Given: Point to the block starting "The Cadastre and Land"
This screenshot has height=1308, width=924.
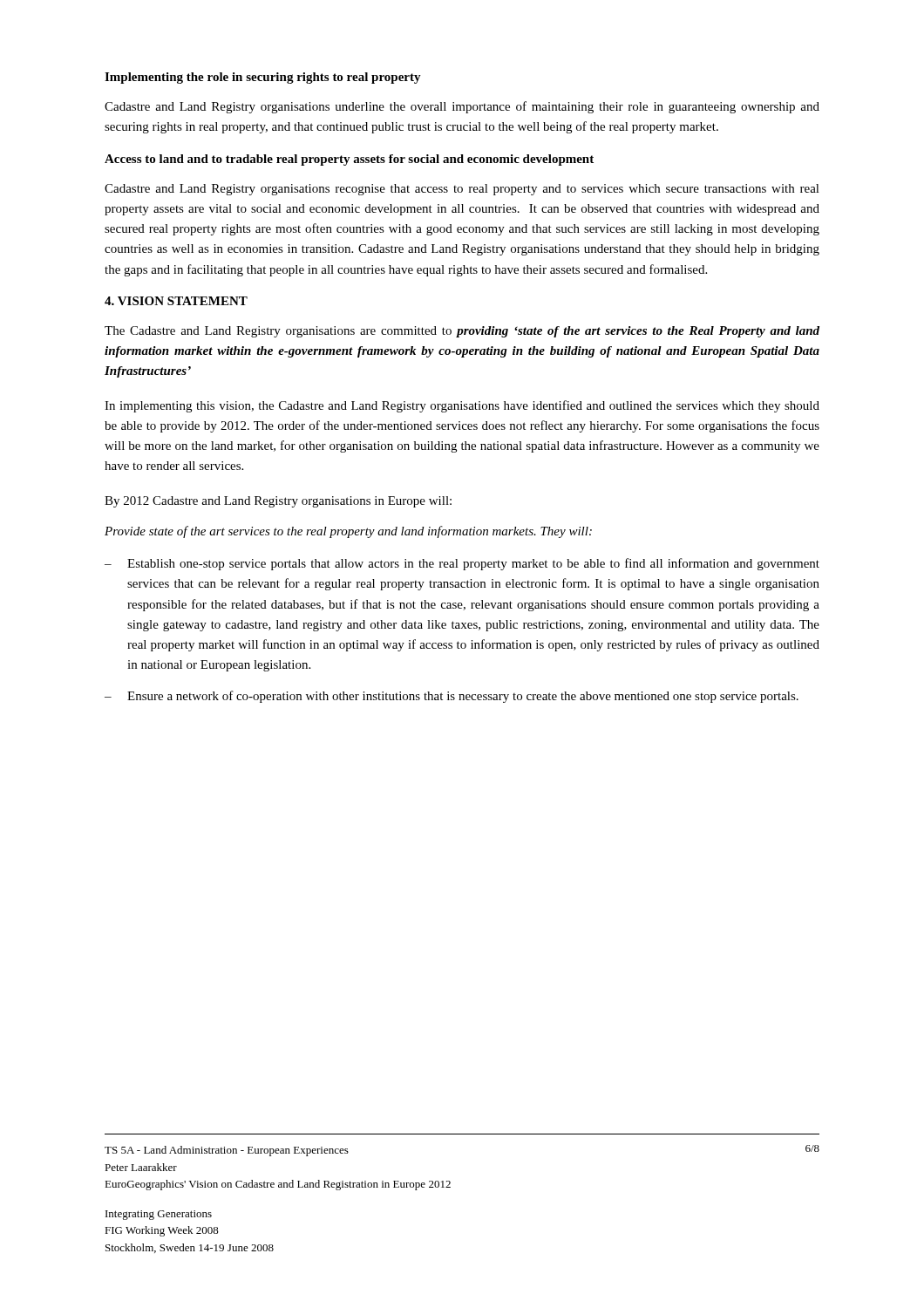Looking at the screenshot, I should coord(462,351).
